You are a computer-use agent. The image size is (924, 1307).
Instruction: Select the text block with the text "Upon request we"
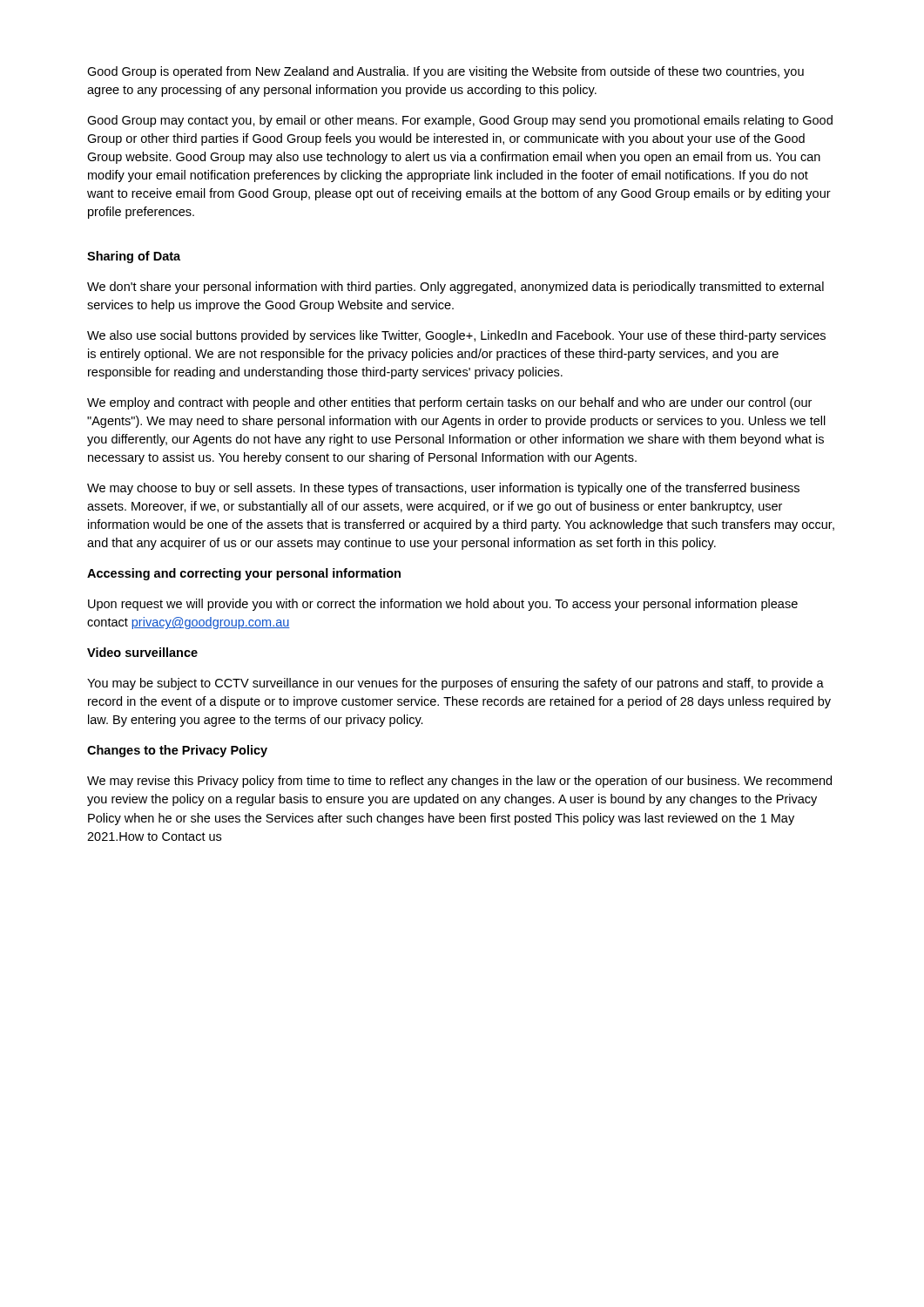coord(443,613)
